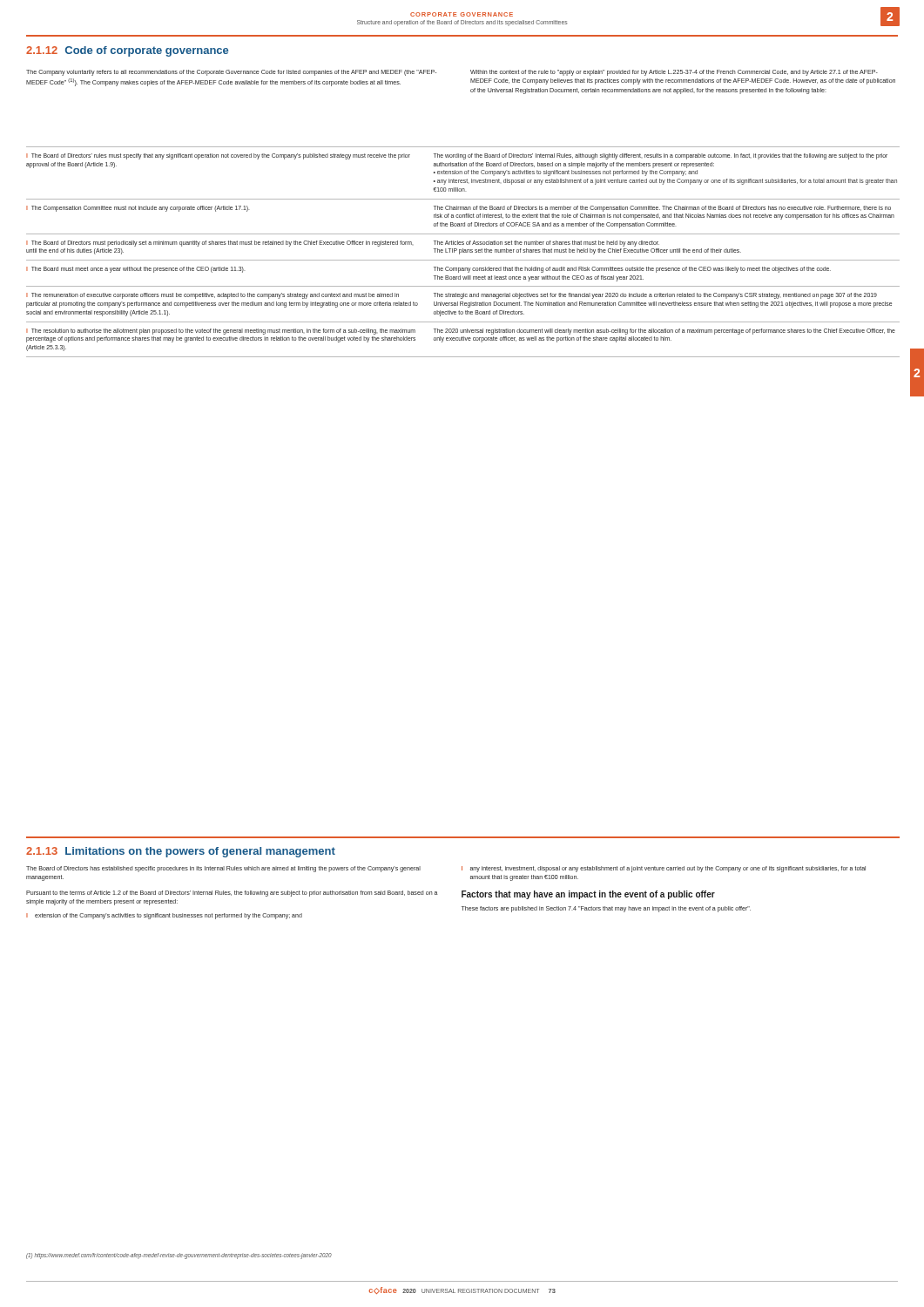Locate a footnote

[462, 1255]
